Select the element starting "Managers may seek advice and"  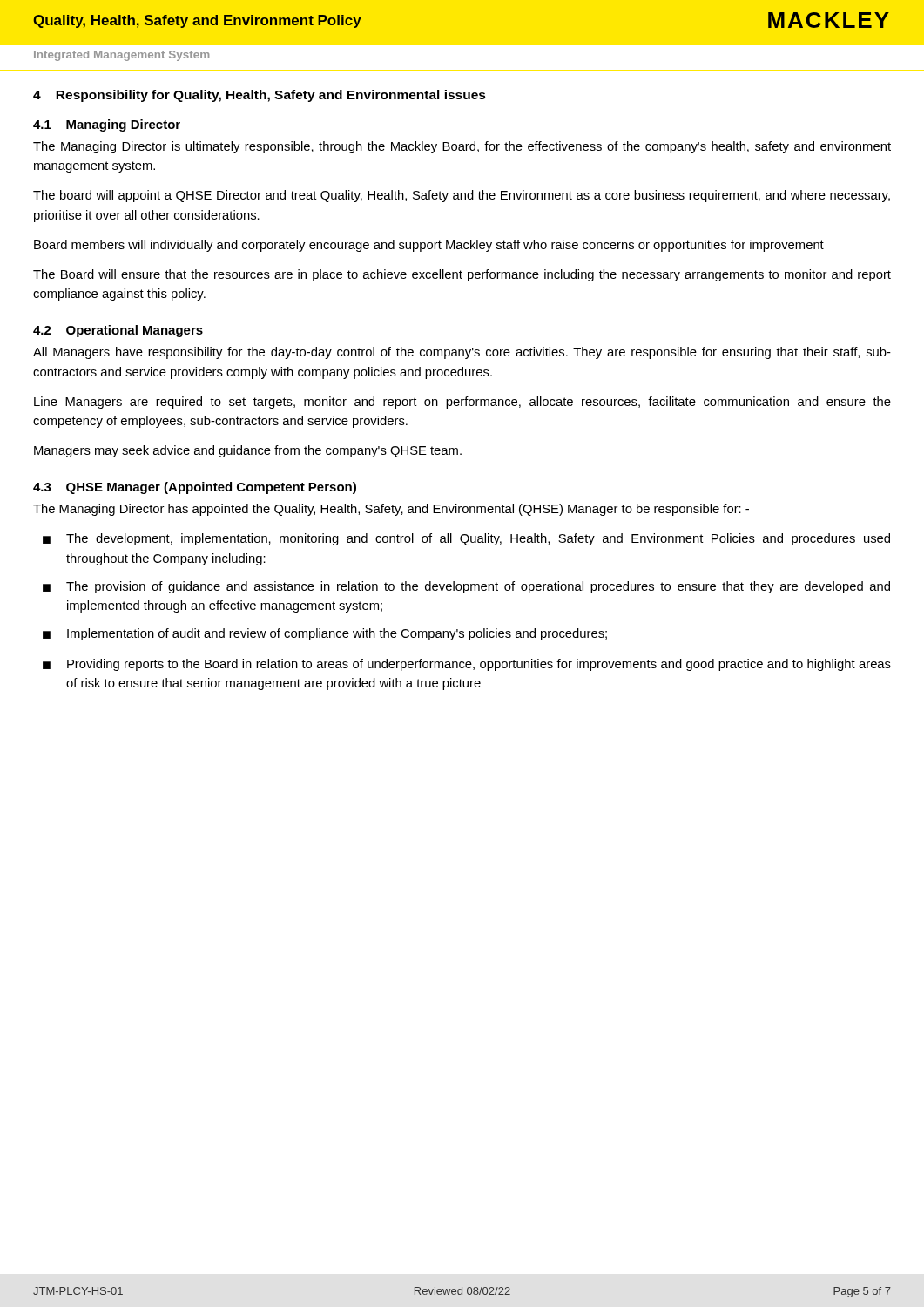pos(248,451)
